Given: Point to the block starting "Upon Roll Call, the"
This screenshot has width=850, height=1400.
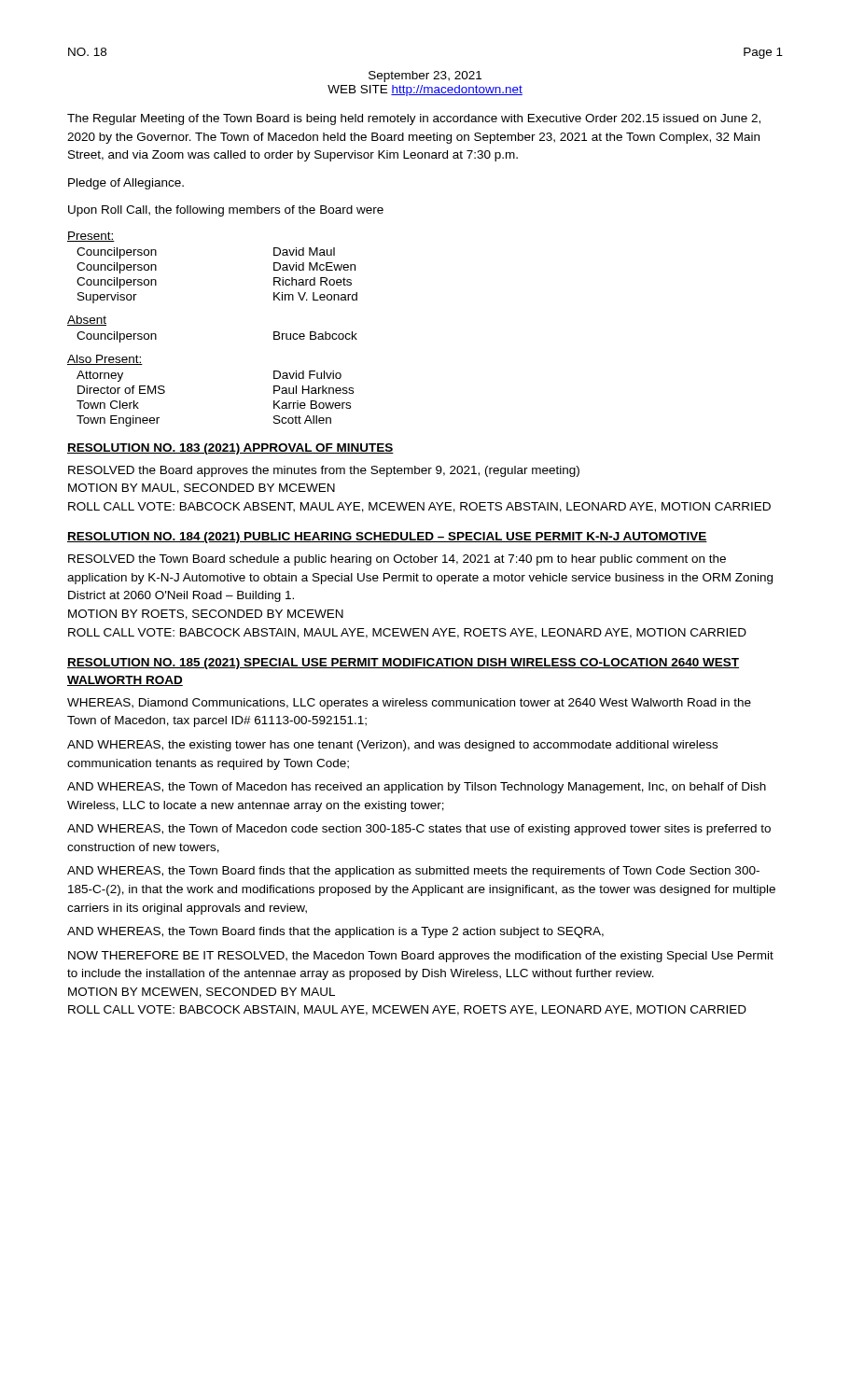Looking at the screenshot, I should tap(225, 210).
